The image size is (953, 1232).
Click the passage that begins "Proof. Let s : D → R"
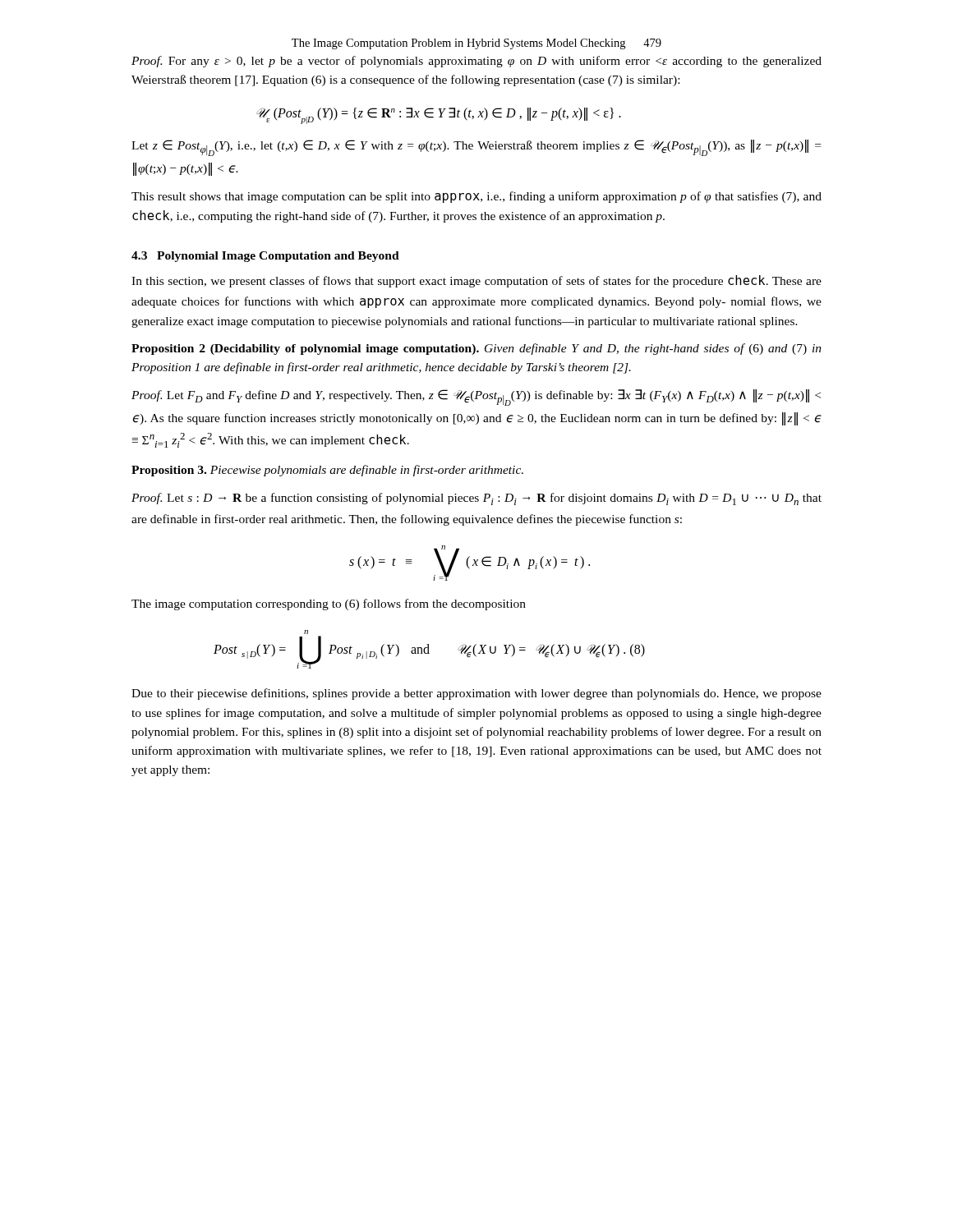tap(476, 508)
